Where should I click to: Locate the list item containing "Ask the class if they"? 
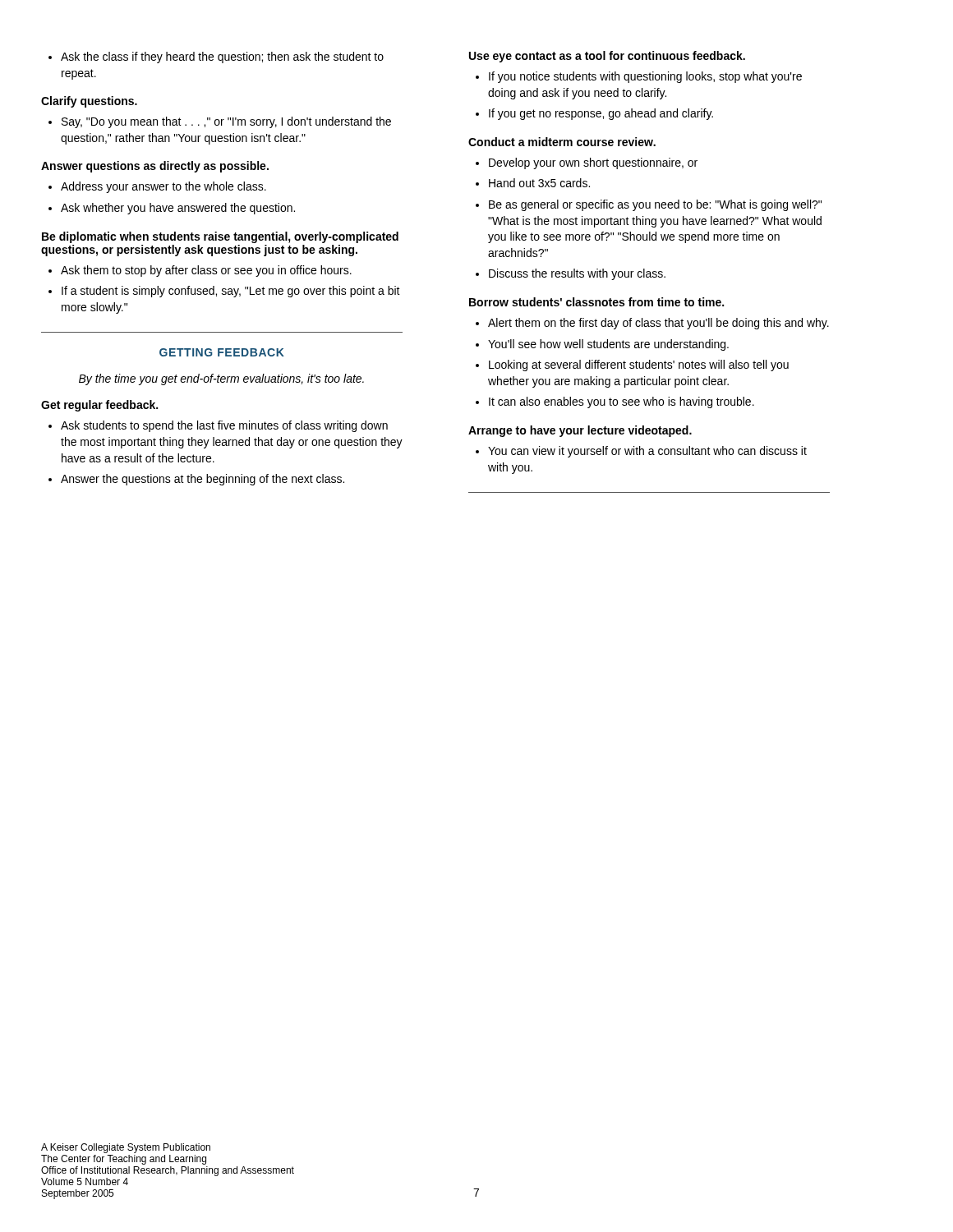pyautogui.click(x=222, y=65)
